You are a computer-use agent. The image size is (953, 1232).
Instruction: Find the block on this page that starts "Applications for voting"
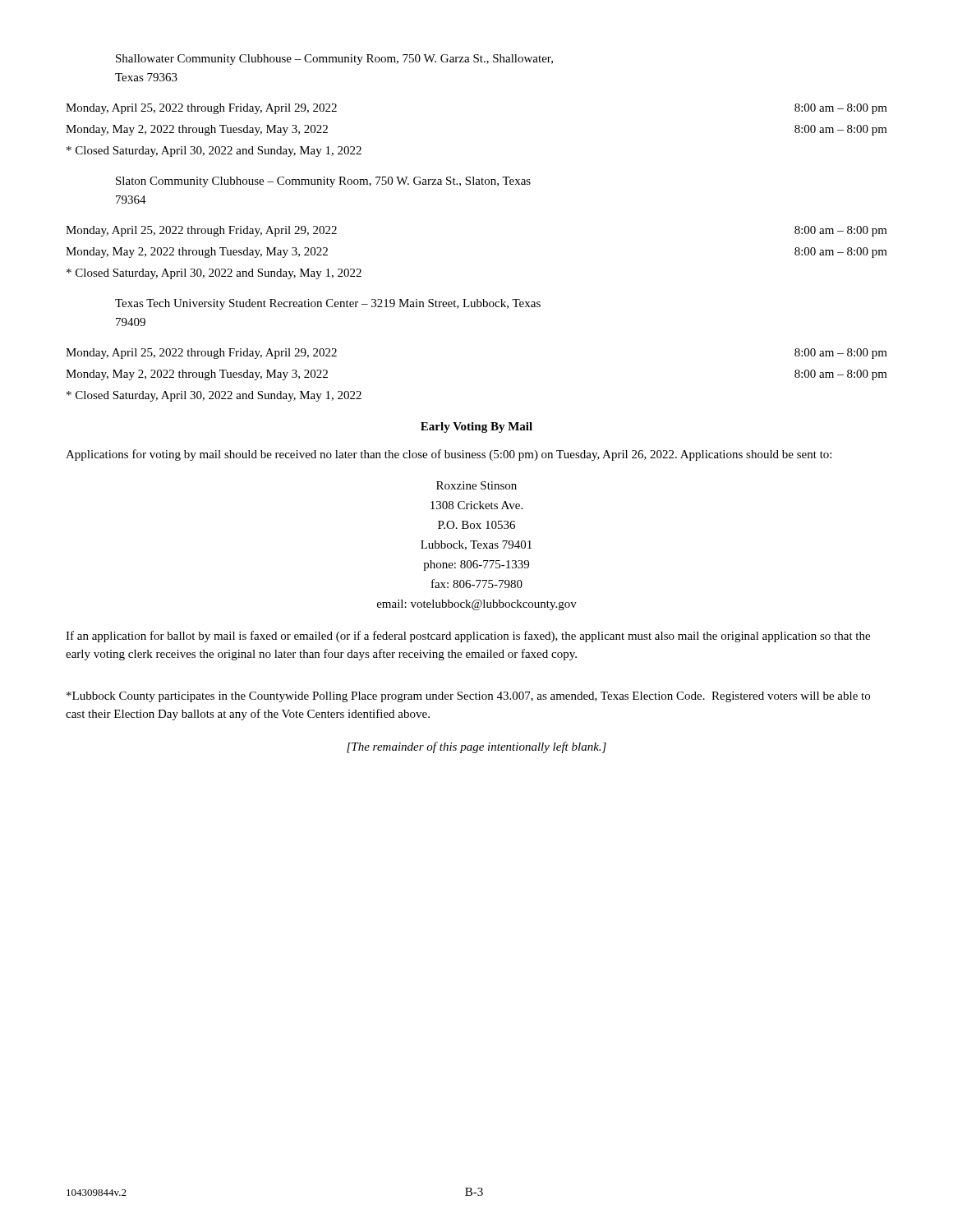449,454
